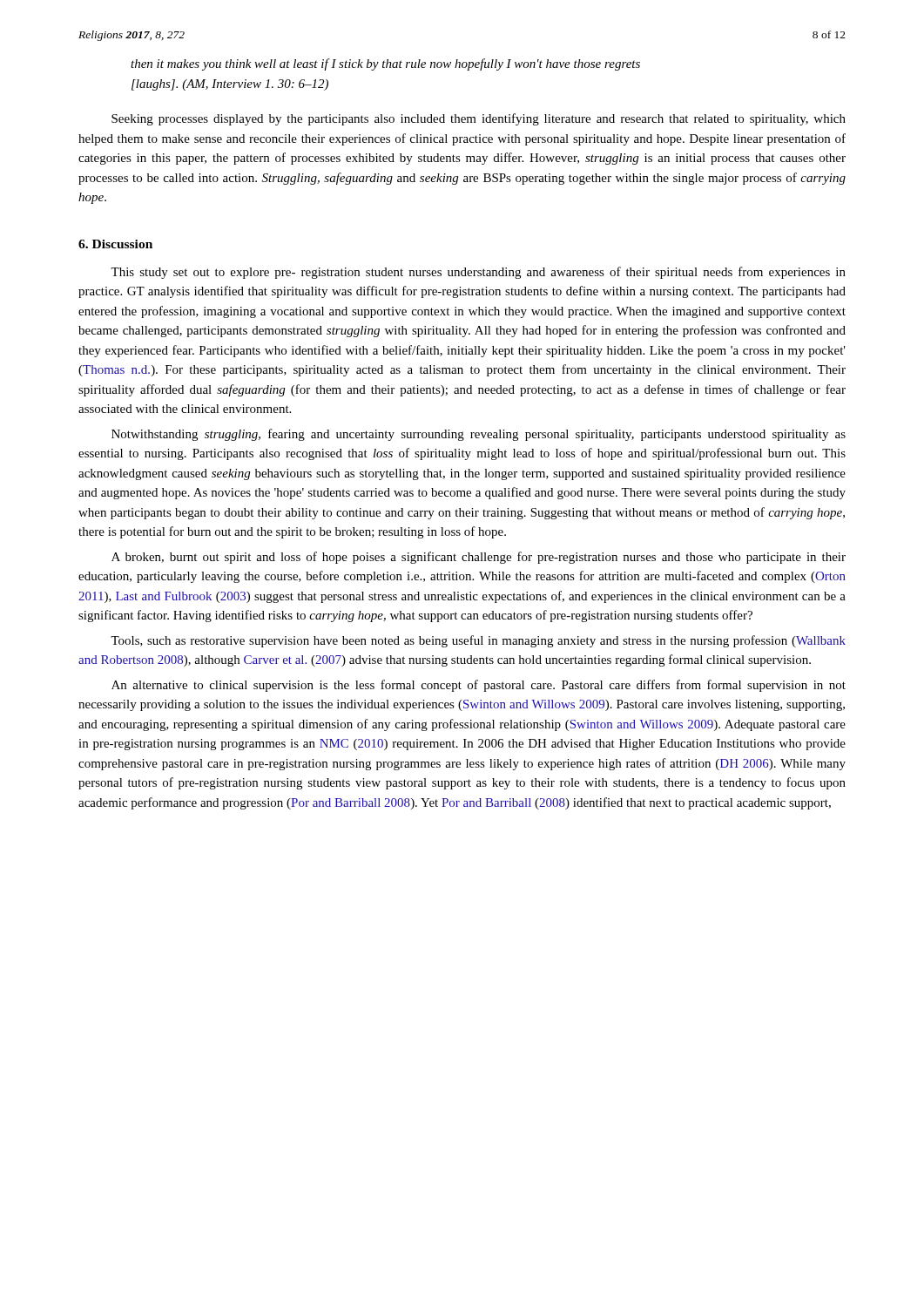Locate the text block that reads "An alternative to clinical supervision is the"
Screen dimensions: 1307x924
coord(462,744)
